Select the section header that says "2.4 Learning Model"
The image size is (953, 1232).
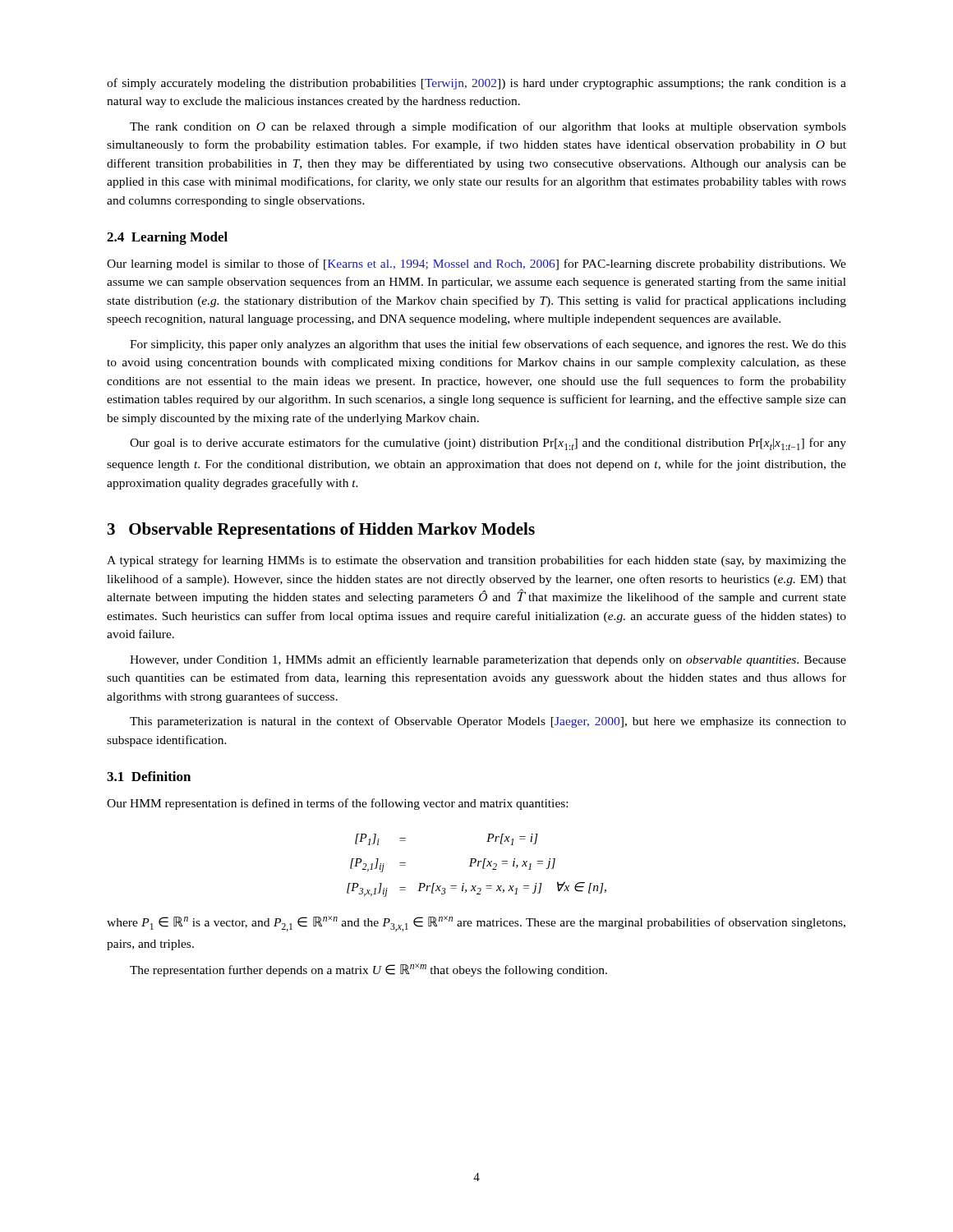click(167, 238)
